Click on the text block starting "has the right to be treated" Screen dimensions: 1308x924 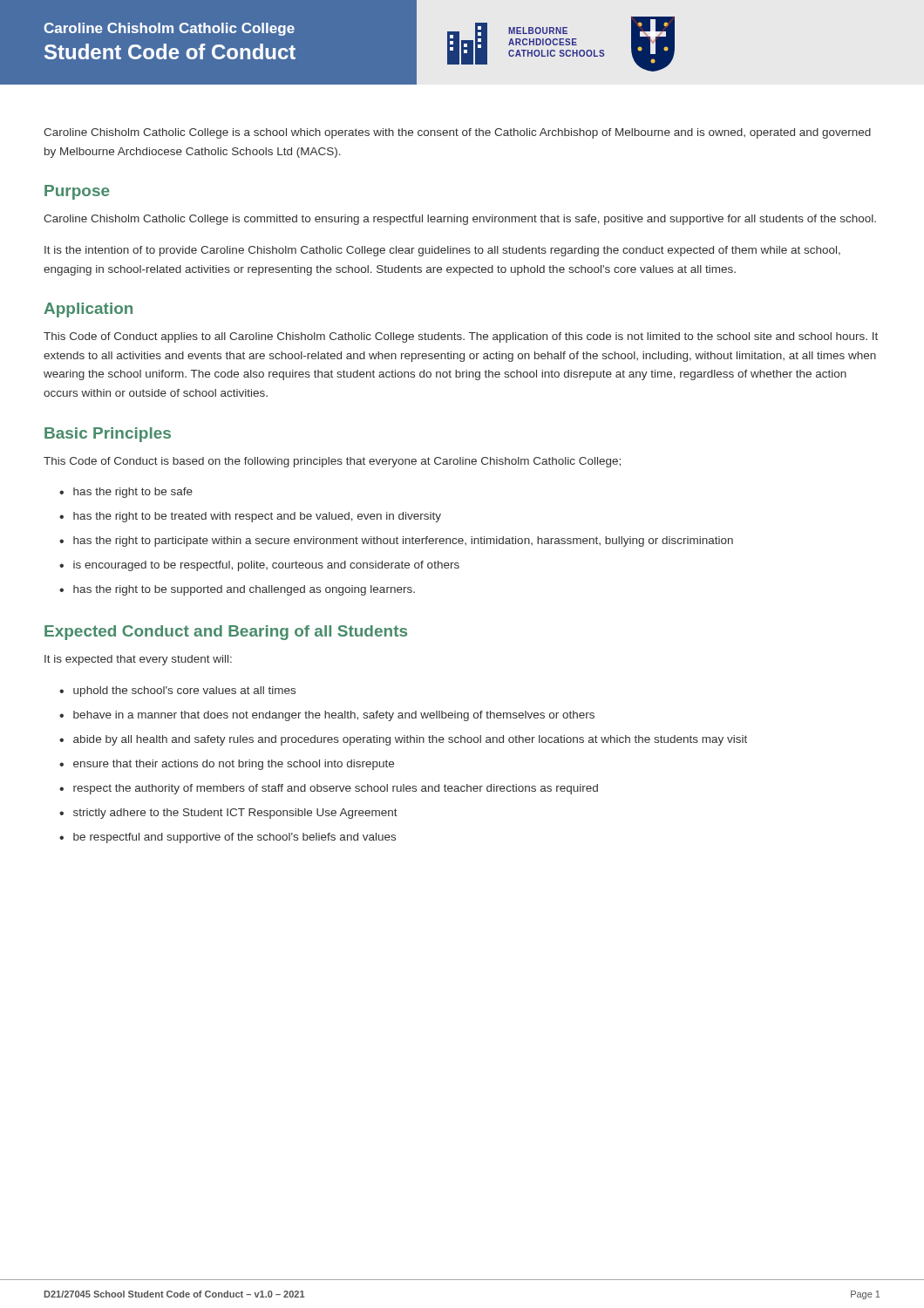coord(257,517)
